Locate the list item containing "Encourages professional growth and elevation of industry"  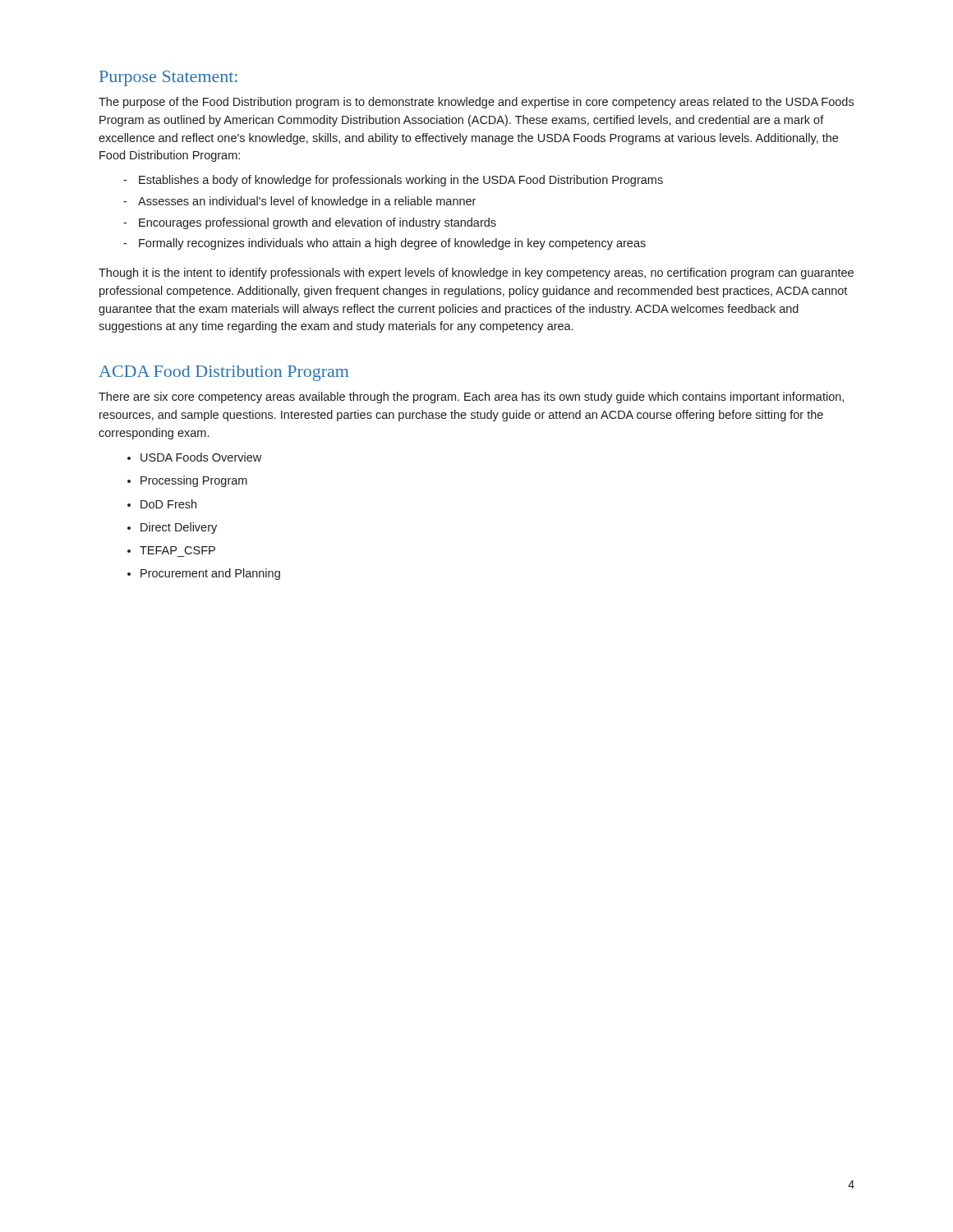(x=317, y=222)
